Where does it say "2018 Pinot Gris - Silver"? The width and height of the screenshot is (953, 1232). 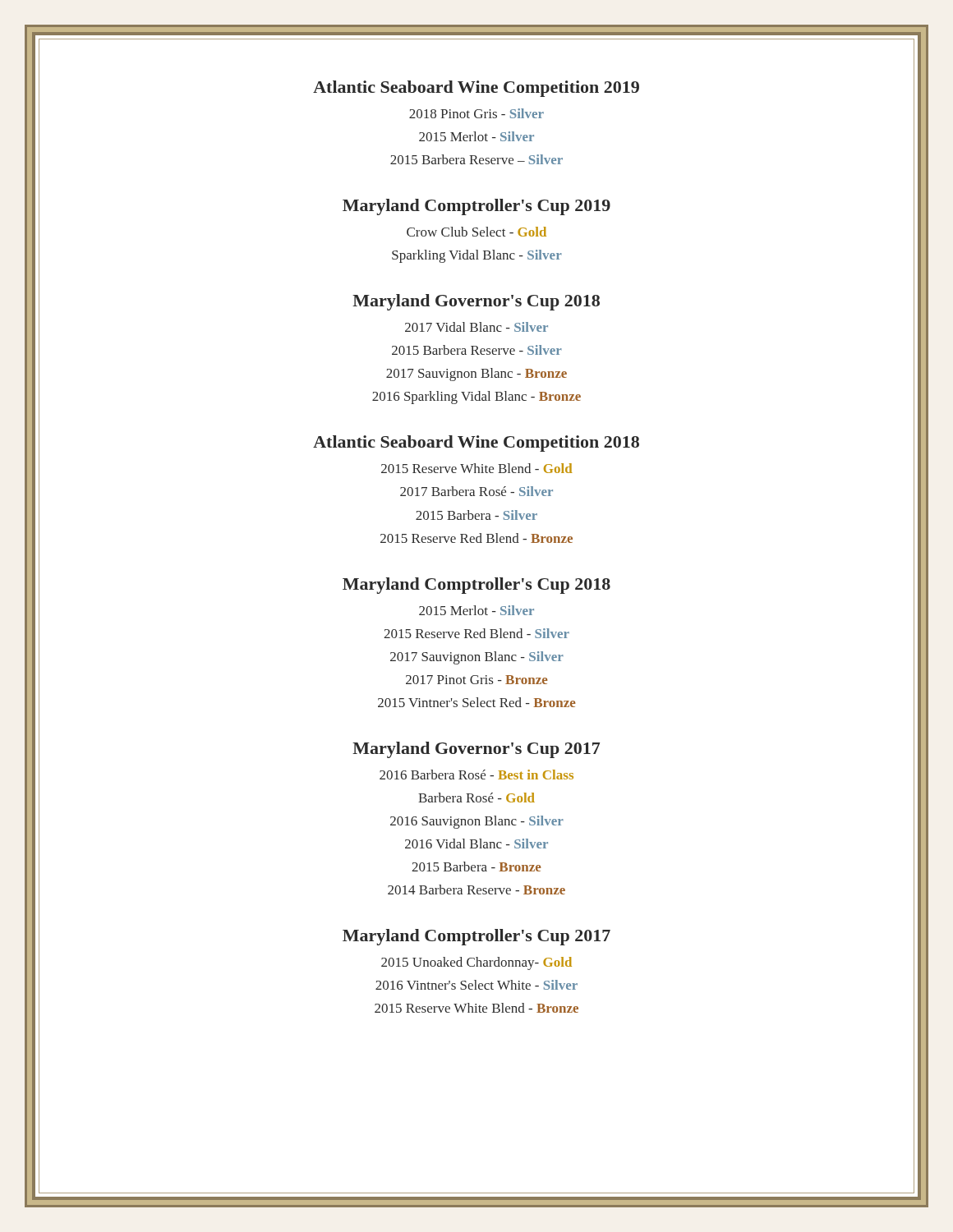pos(476,114)
